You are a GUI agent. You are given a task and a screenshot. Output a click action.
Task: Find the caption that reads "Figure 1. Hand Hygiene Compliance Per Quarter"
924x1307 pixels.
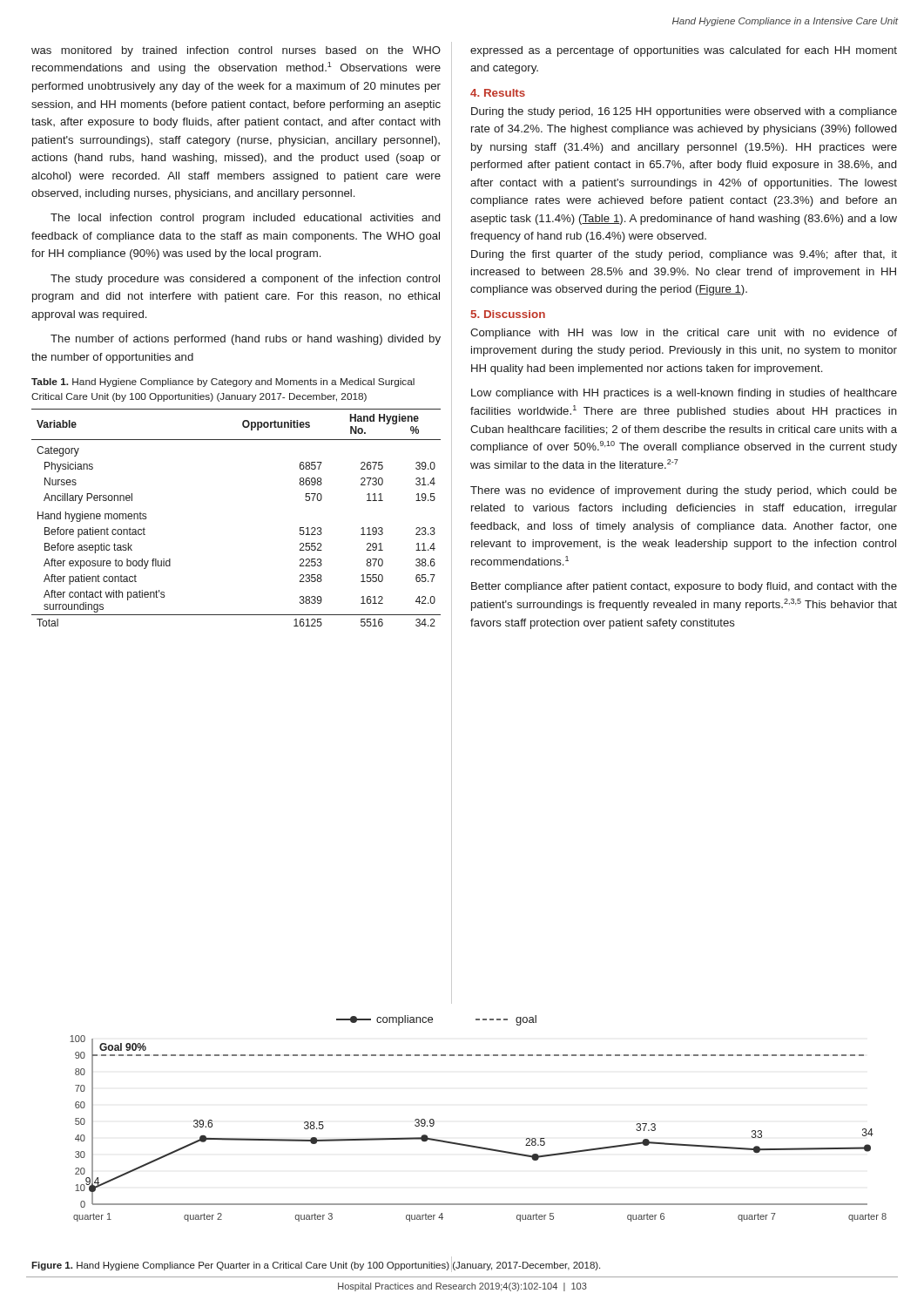pyautogui.click(x=316, y=1265)
